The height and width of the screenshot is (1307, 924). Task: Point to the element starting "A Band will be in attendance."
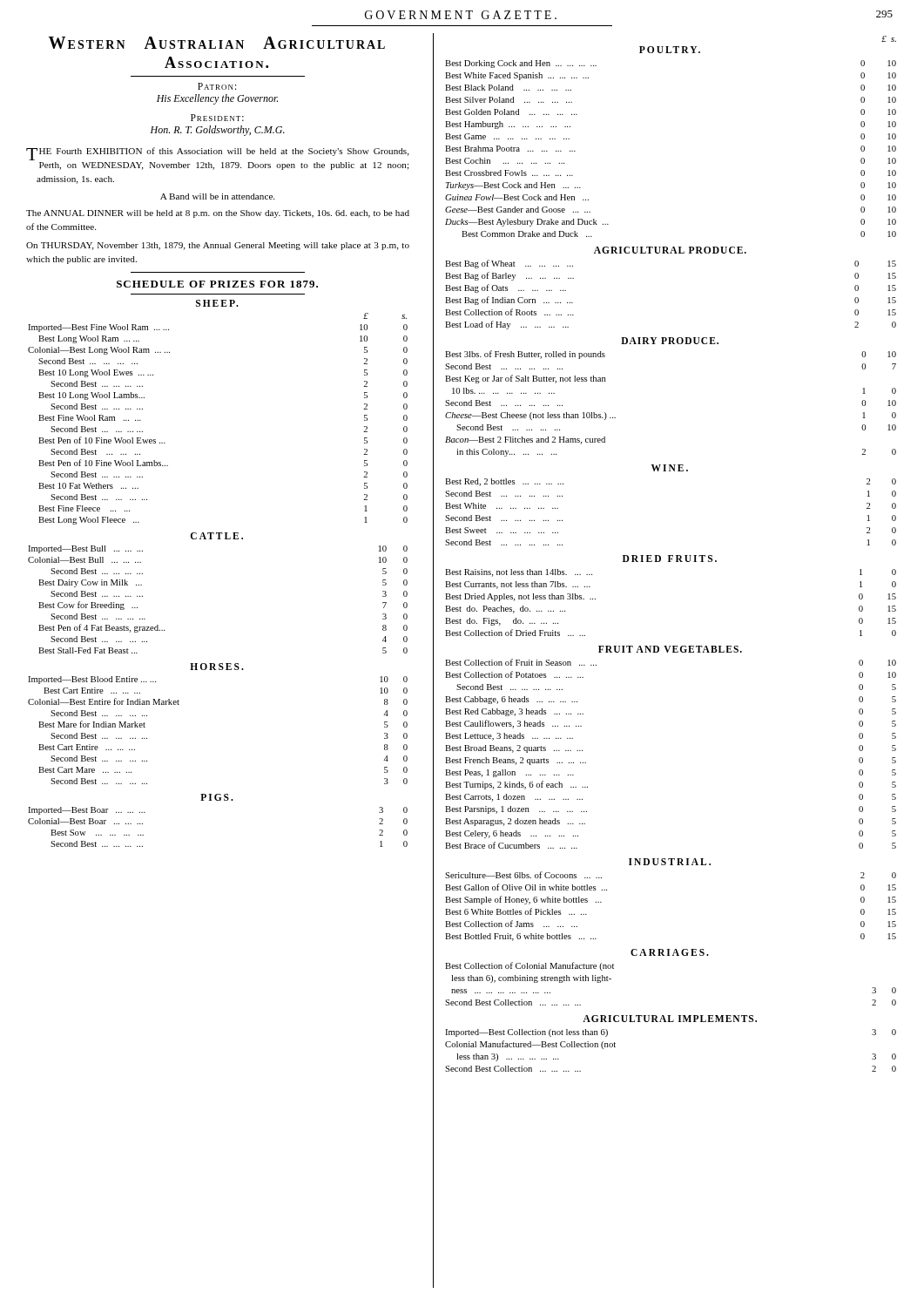point(218,196)
